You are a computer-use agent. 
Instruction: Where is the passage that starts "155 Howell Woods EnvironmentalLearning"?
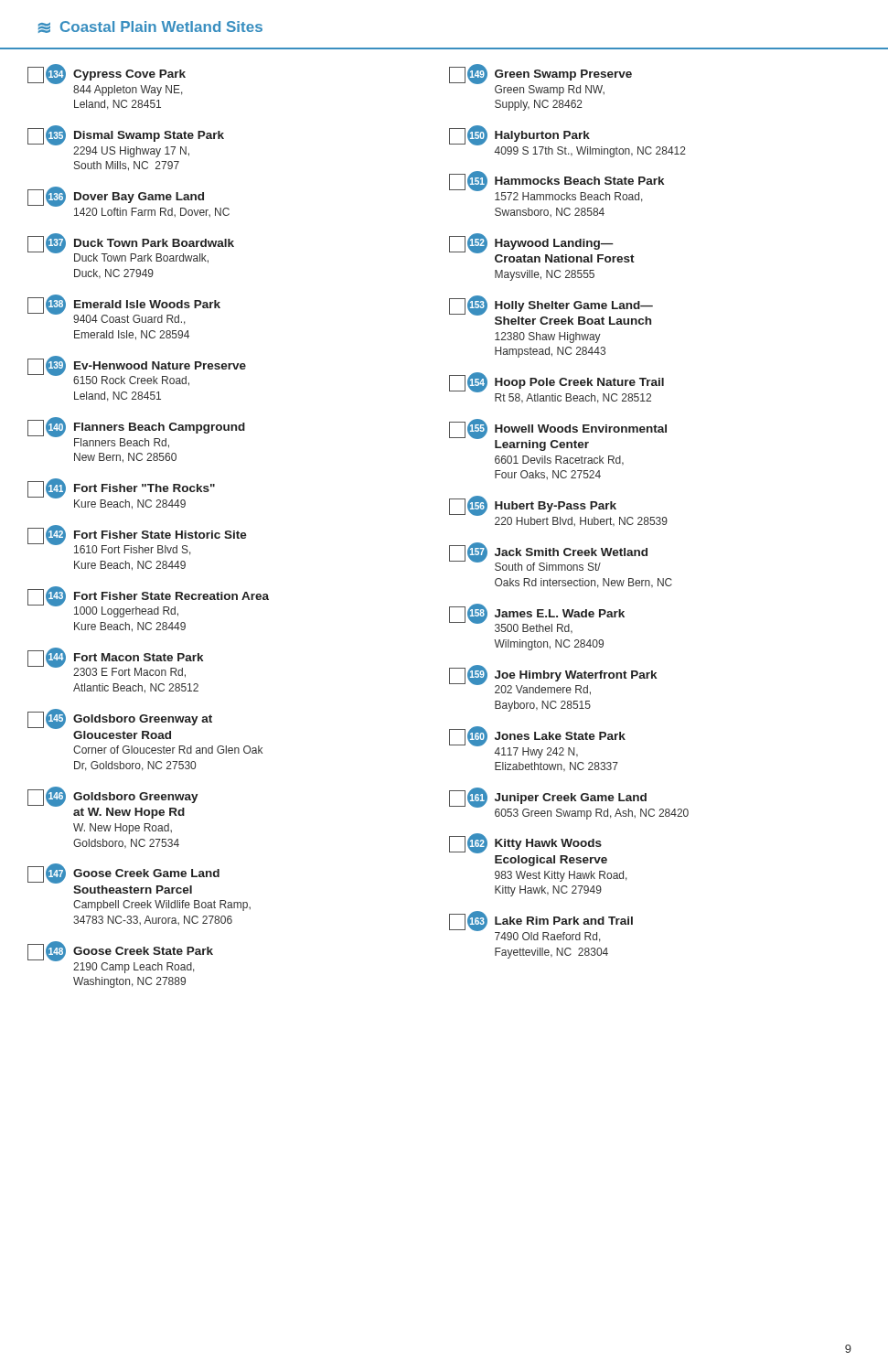tap(558, 452)
